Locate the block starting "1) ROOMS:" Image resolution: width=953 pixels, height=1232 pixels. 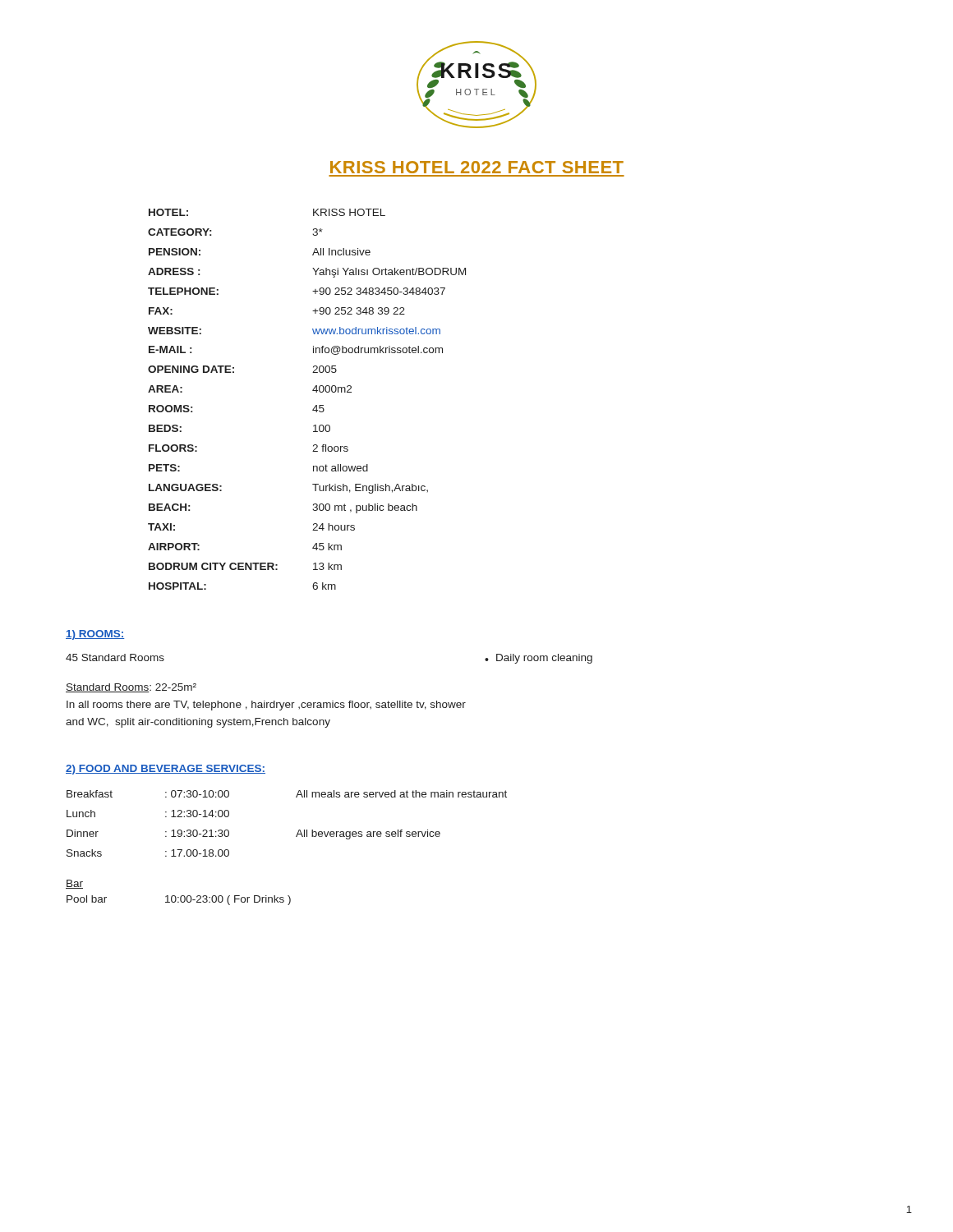pyautogui.click(x=95, y=634)
